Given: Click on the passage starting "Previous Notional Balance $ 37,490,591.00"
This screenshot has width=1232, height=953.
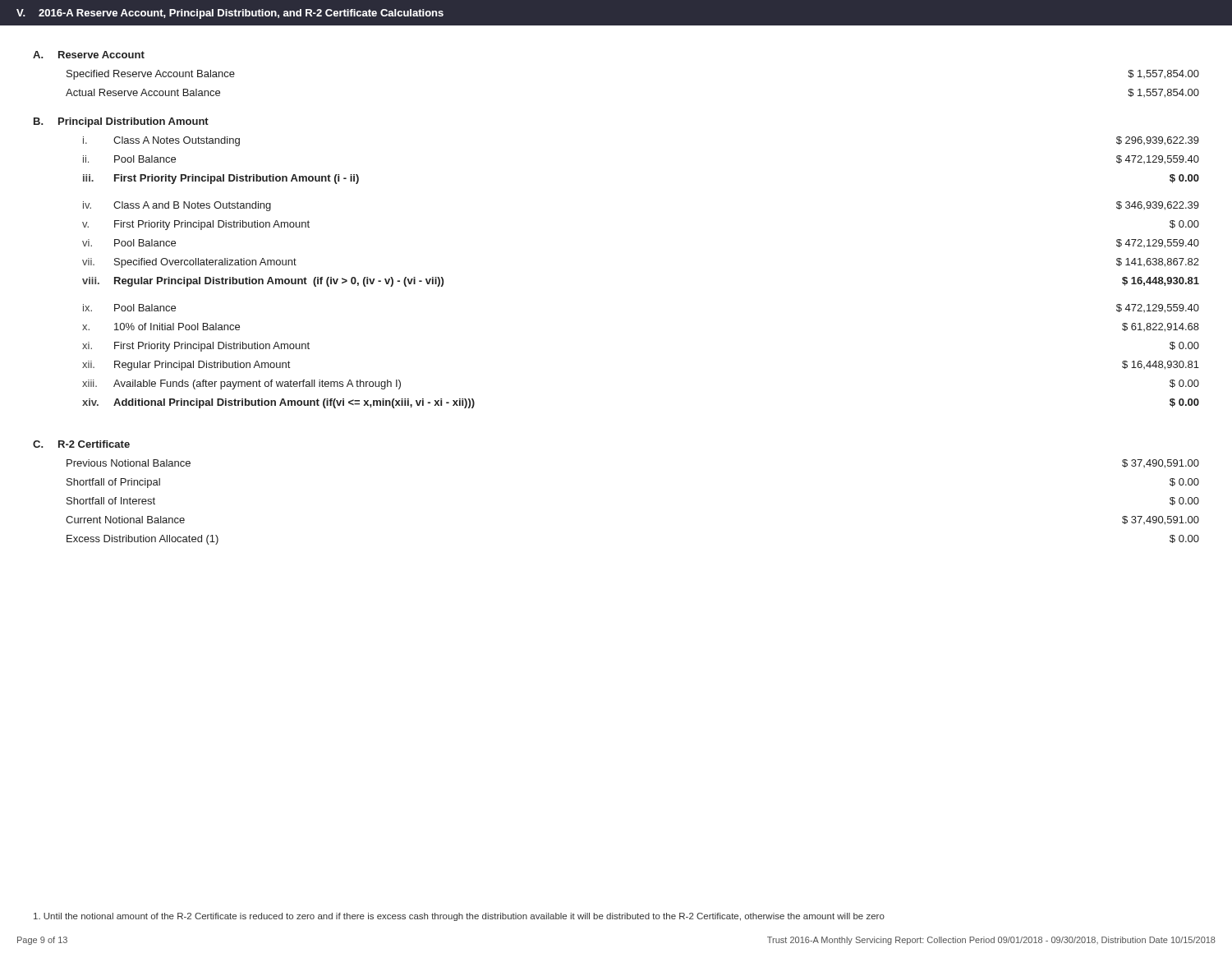Looking at the screenshot, I should pyautogui.click(x=128, y=464).
